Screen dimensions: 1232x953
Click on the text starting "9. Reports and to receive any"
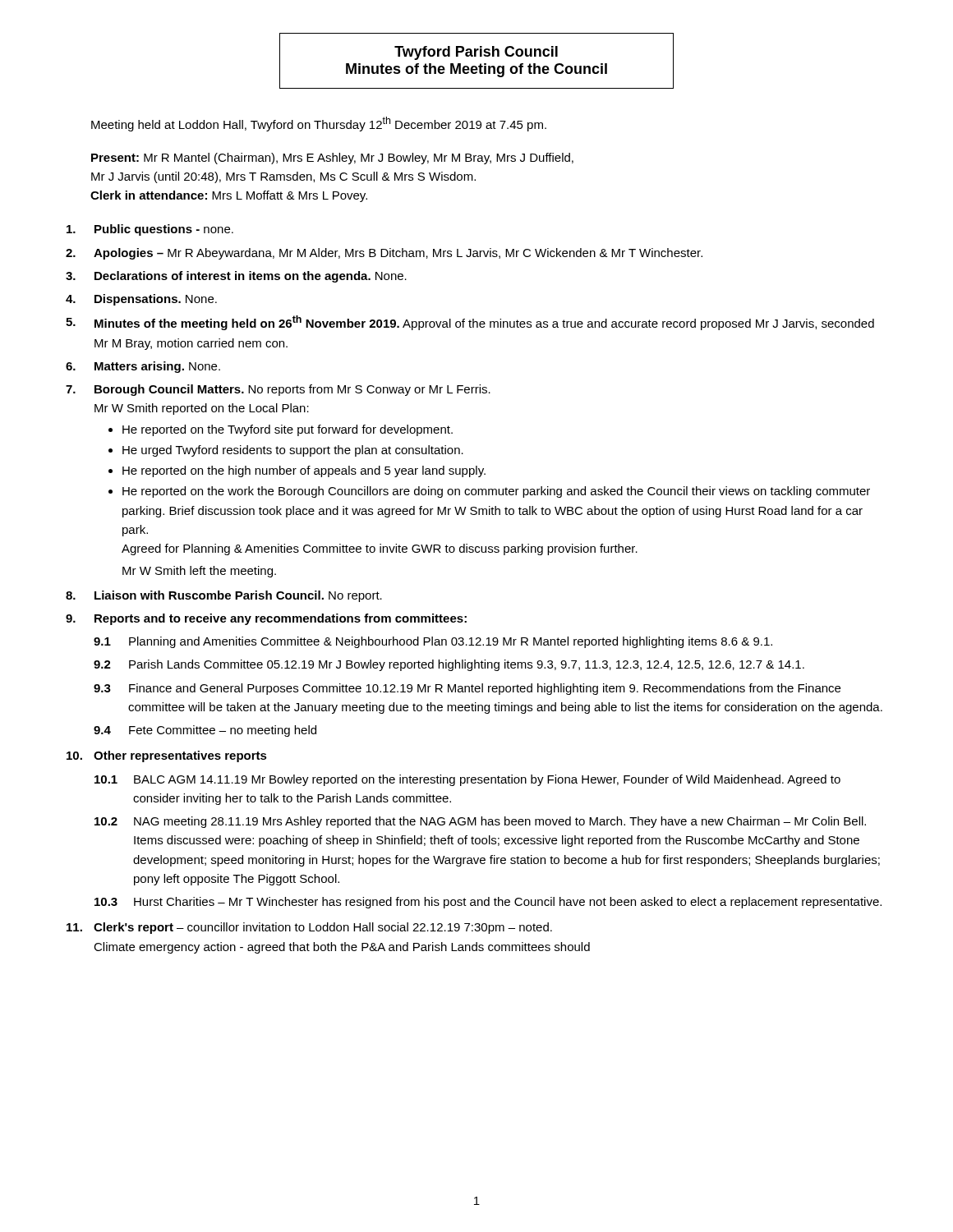tap(267, 618)
